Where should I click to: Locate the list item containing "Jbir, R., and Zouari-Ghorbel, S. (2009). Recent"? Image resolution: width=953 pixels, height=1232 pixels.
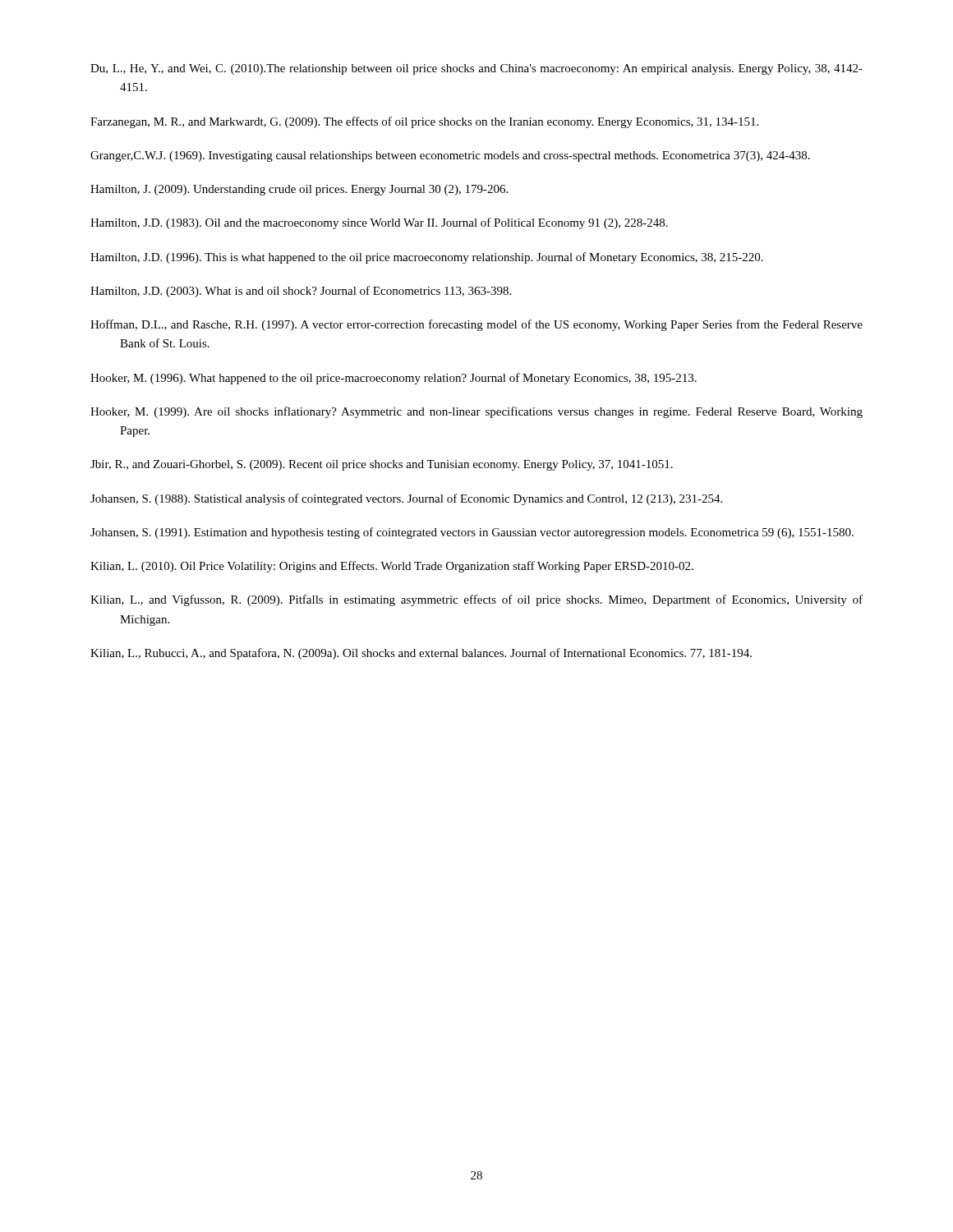[382, 464]
